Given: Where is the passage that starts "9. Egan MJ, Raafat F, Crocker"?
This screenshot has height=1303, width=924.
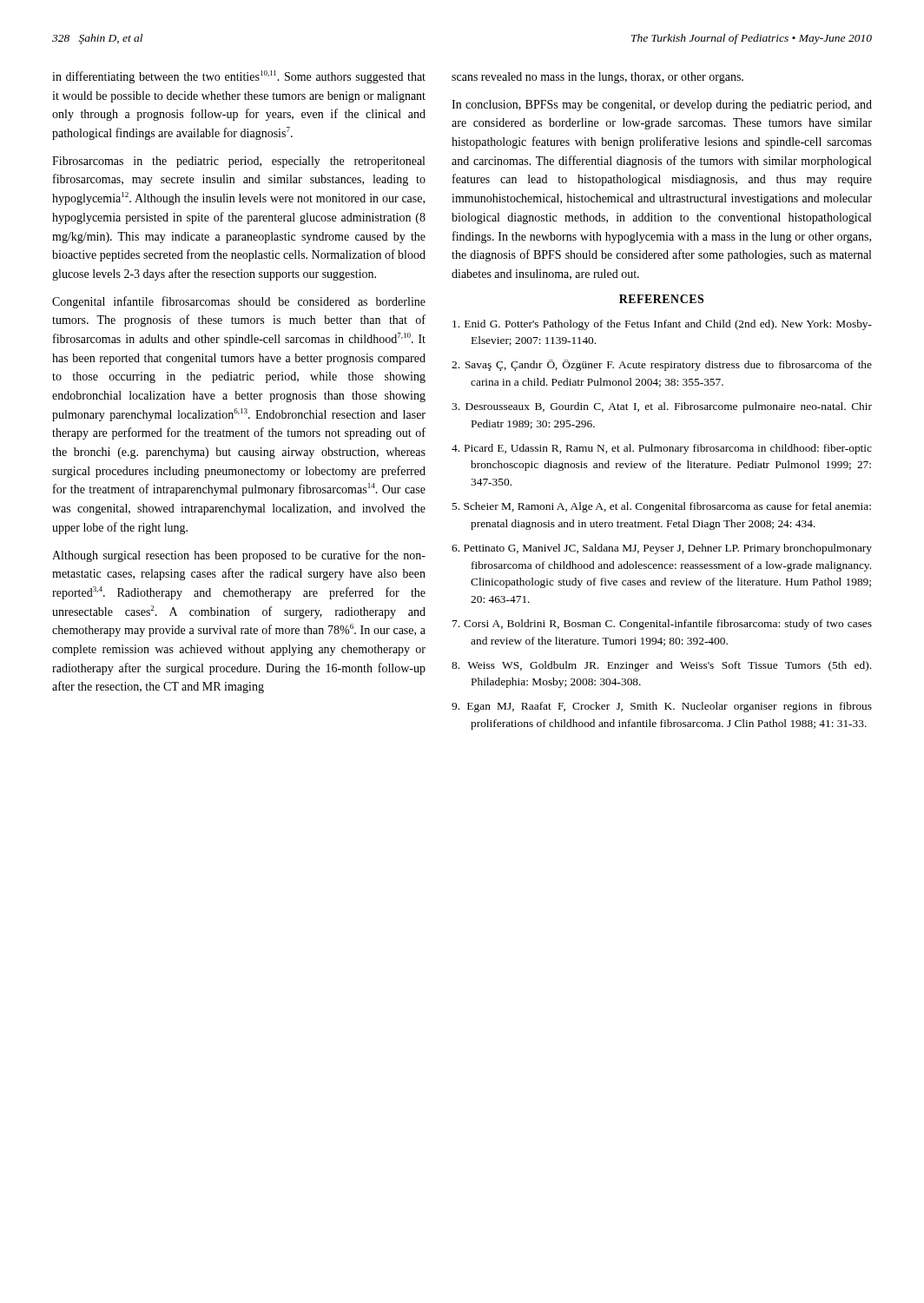Looking at the screenshot, I should (x=662, y=715).
